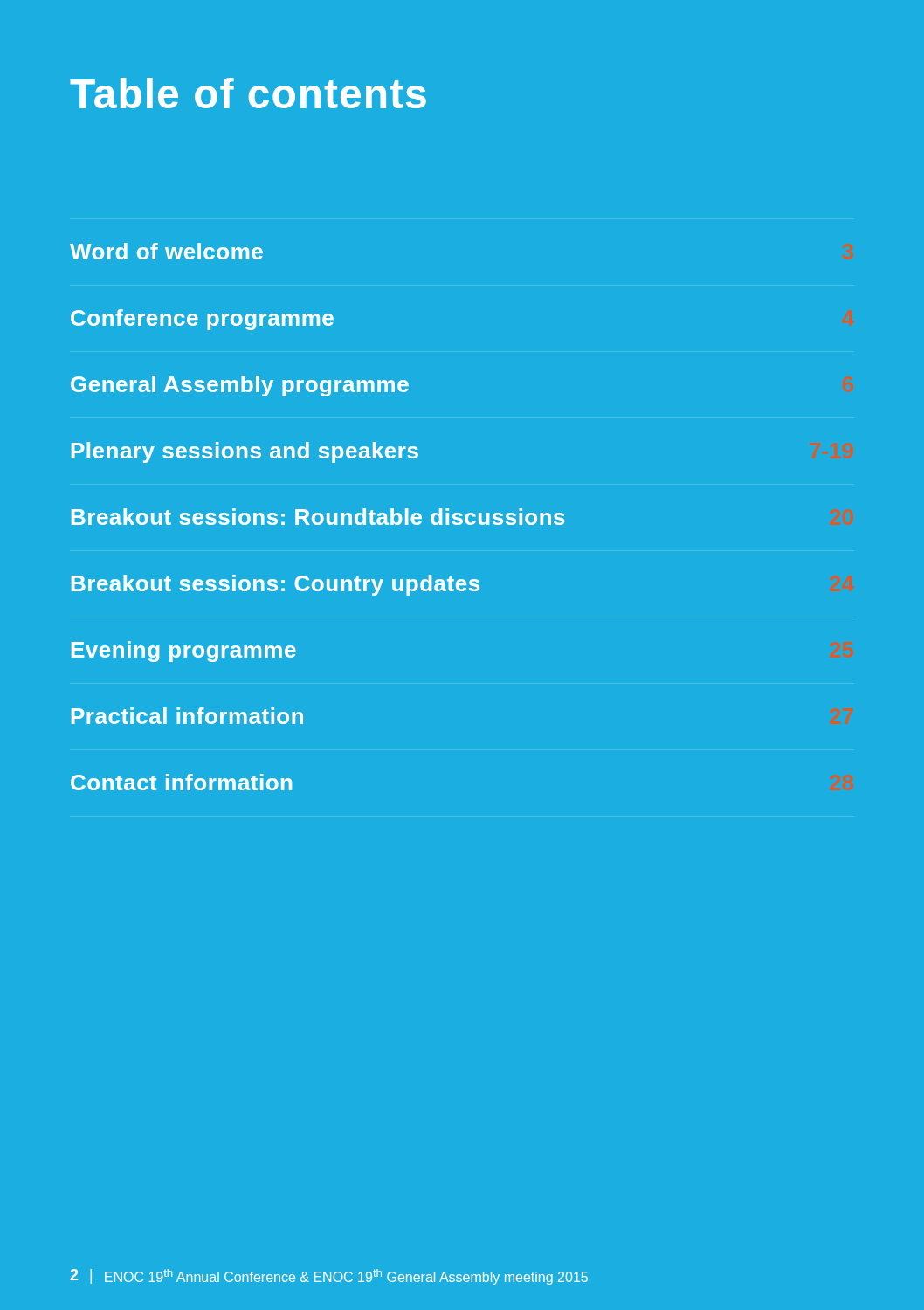The width and height of the screenshot is (924, 1310).
Task: Point to the text starting "Practical information 27"
Action: (x=187, y=716)
